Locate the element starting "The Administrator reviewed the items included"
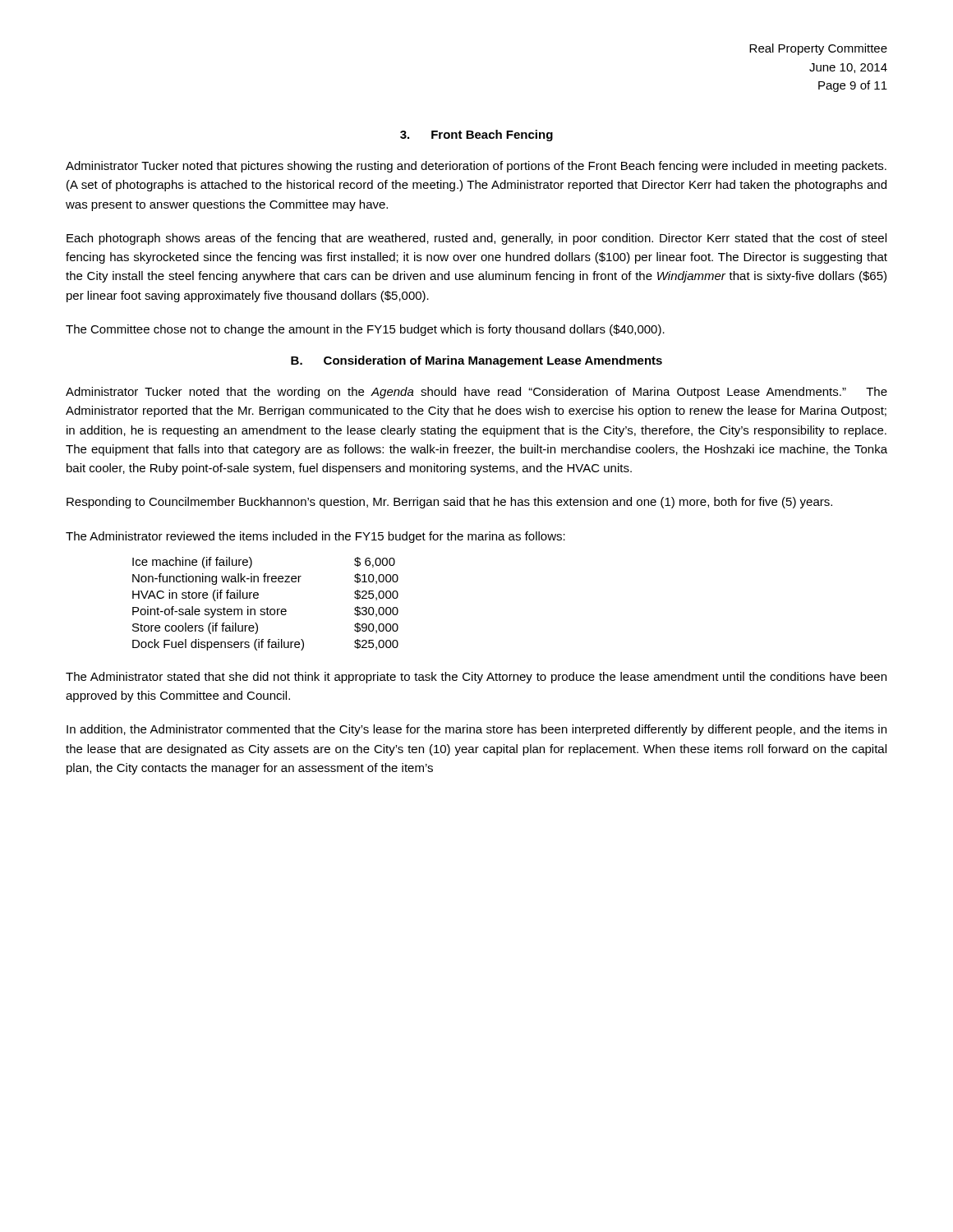 click(476, 536)
